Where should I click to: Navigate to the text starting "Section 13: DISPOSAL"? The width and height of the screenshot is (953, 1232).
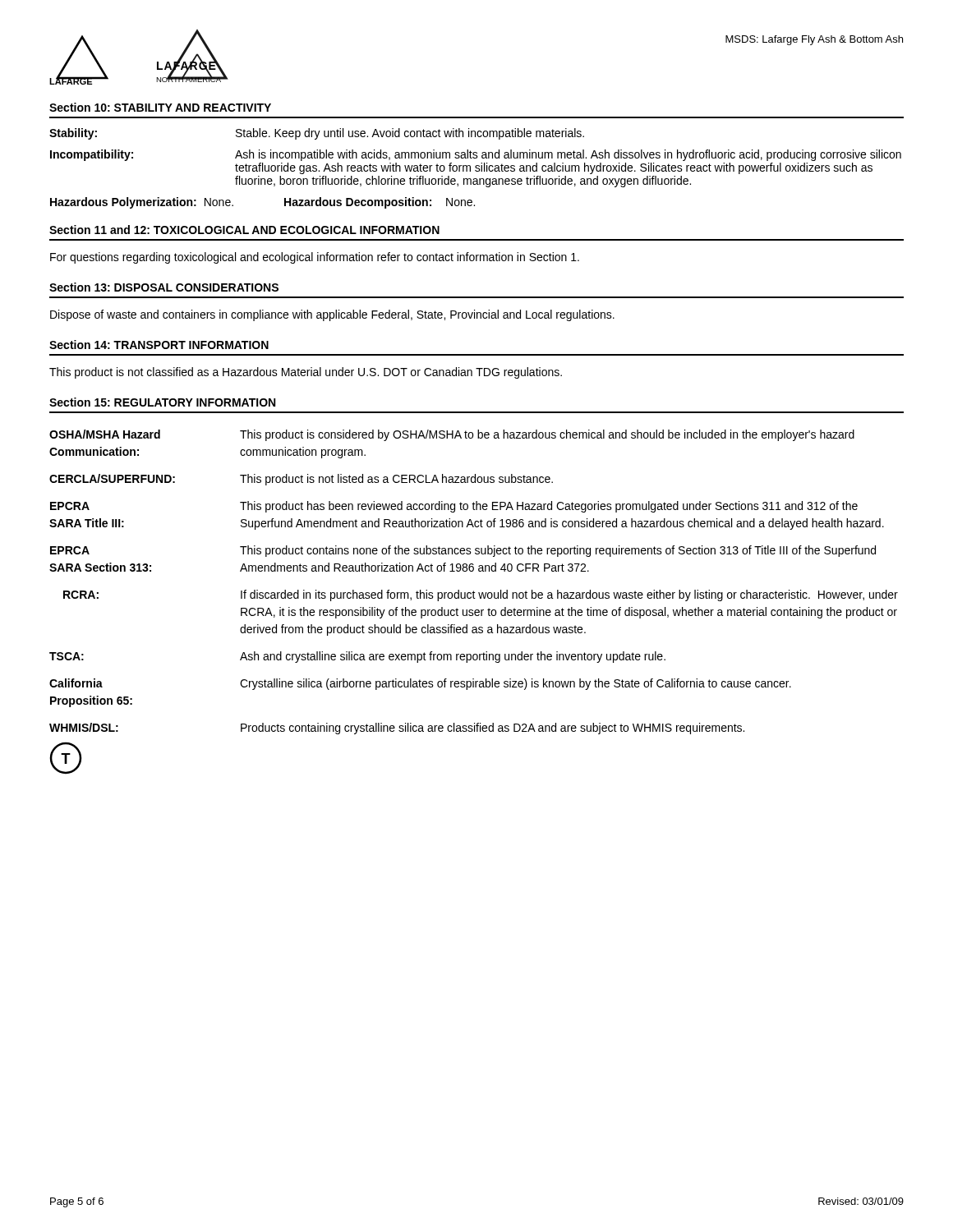(x=164, y=287)
